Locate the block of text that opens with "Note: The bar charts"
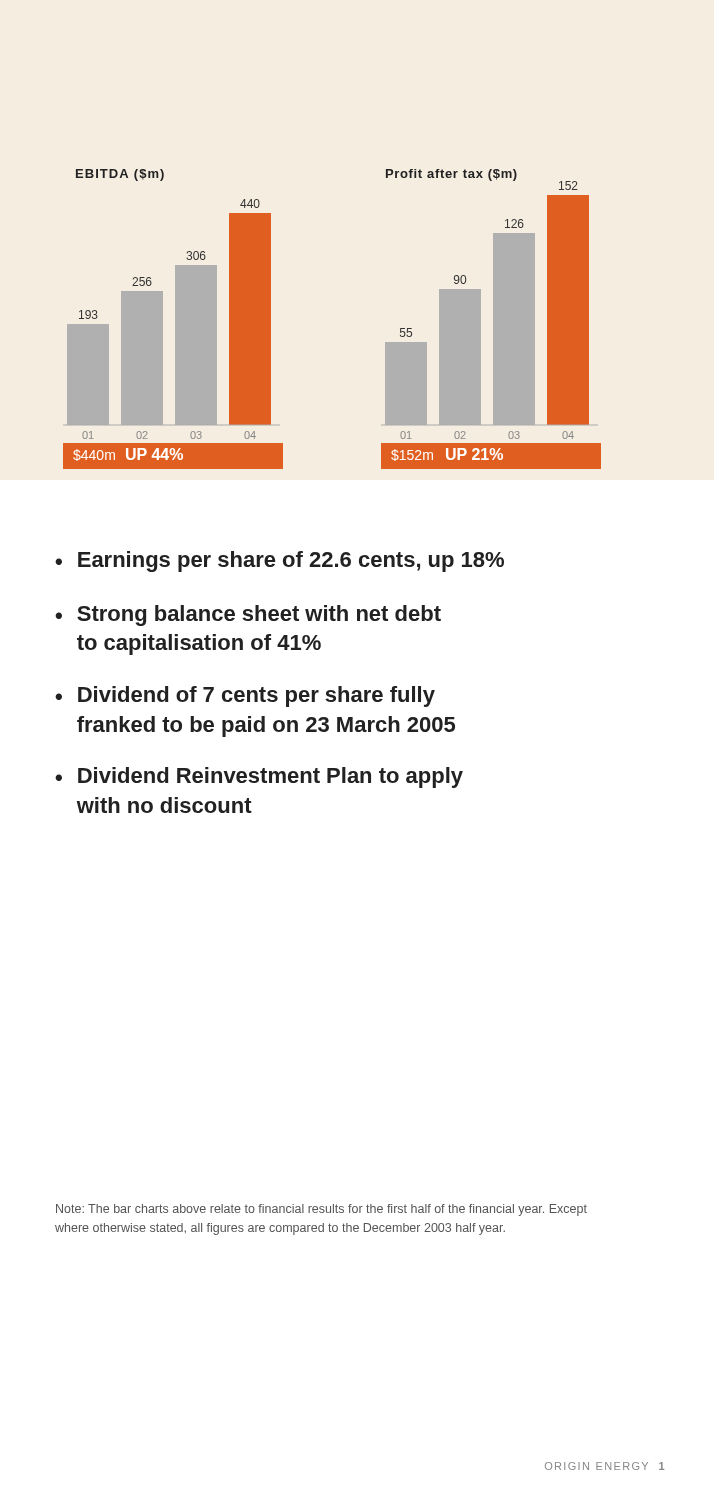The width and height of the screenshot is (714, 1500). (x=321, y=1218)
